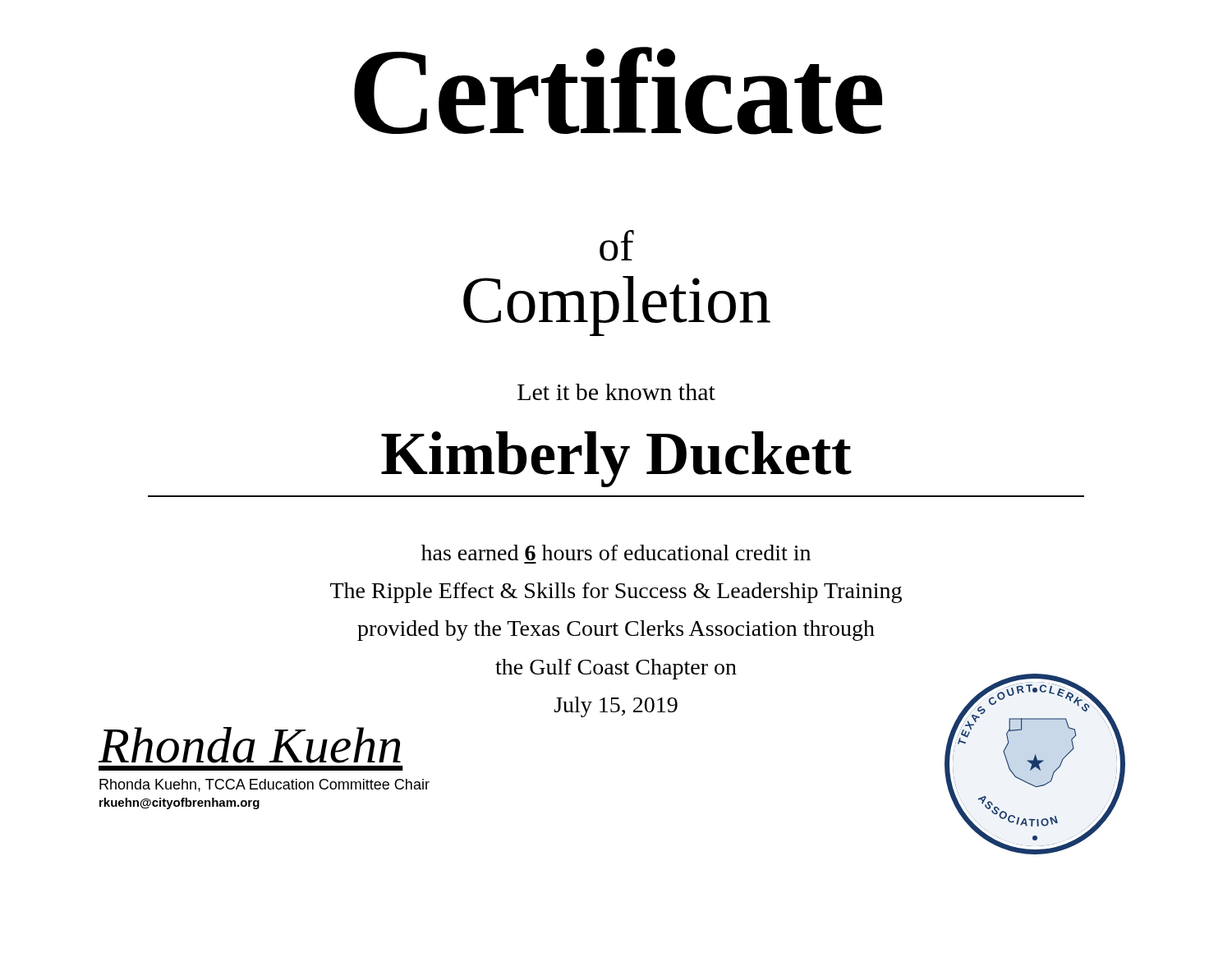Image resolution: width=1232 pixels, height=953 pixels.
Task: Locate the text containing "Let it be known that"
Action: [616, 391]
